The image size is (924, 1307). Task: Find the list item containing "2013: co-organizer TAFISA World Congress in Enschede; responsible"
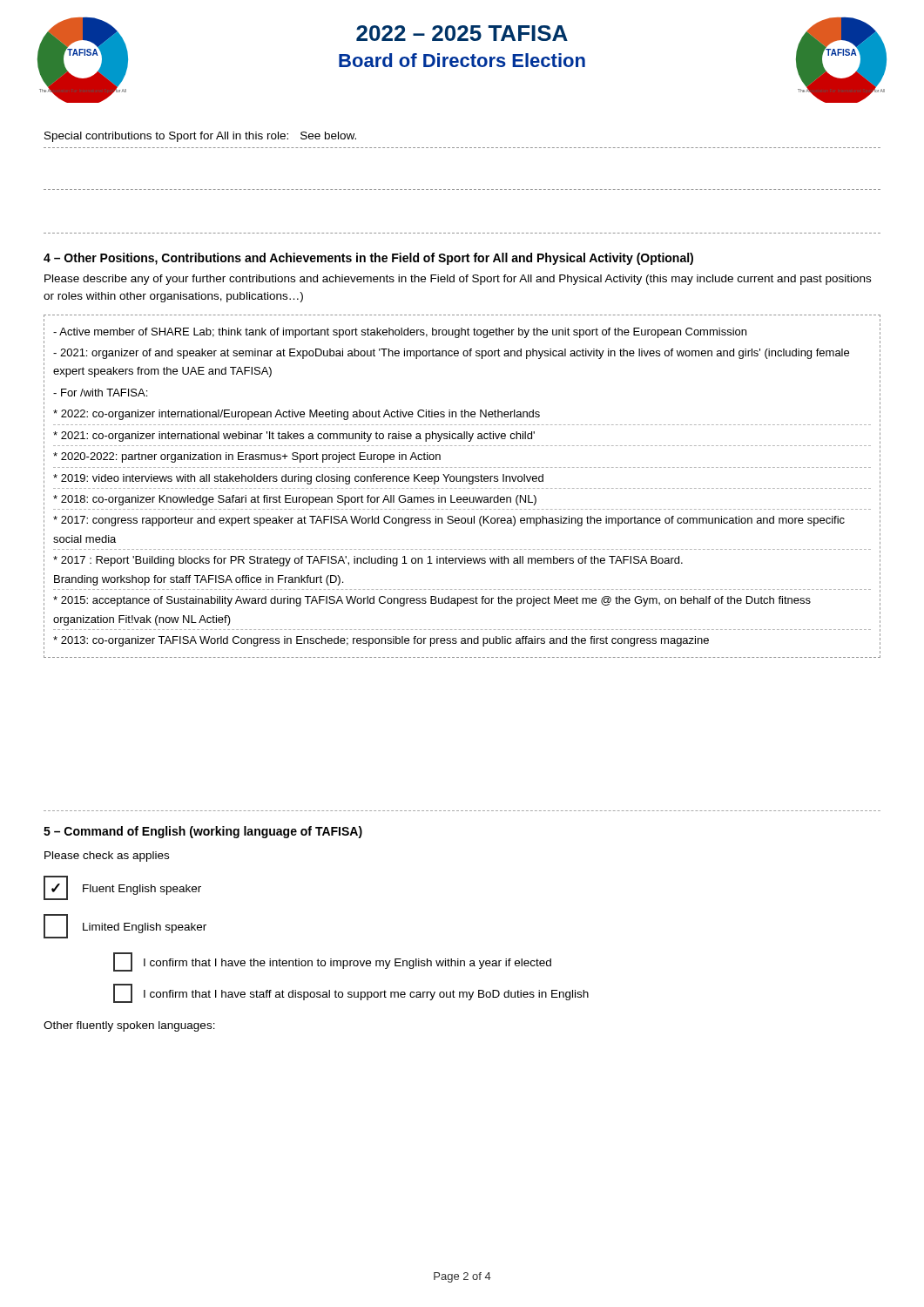tap(381, 640)
